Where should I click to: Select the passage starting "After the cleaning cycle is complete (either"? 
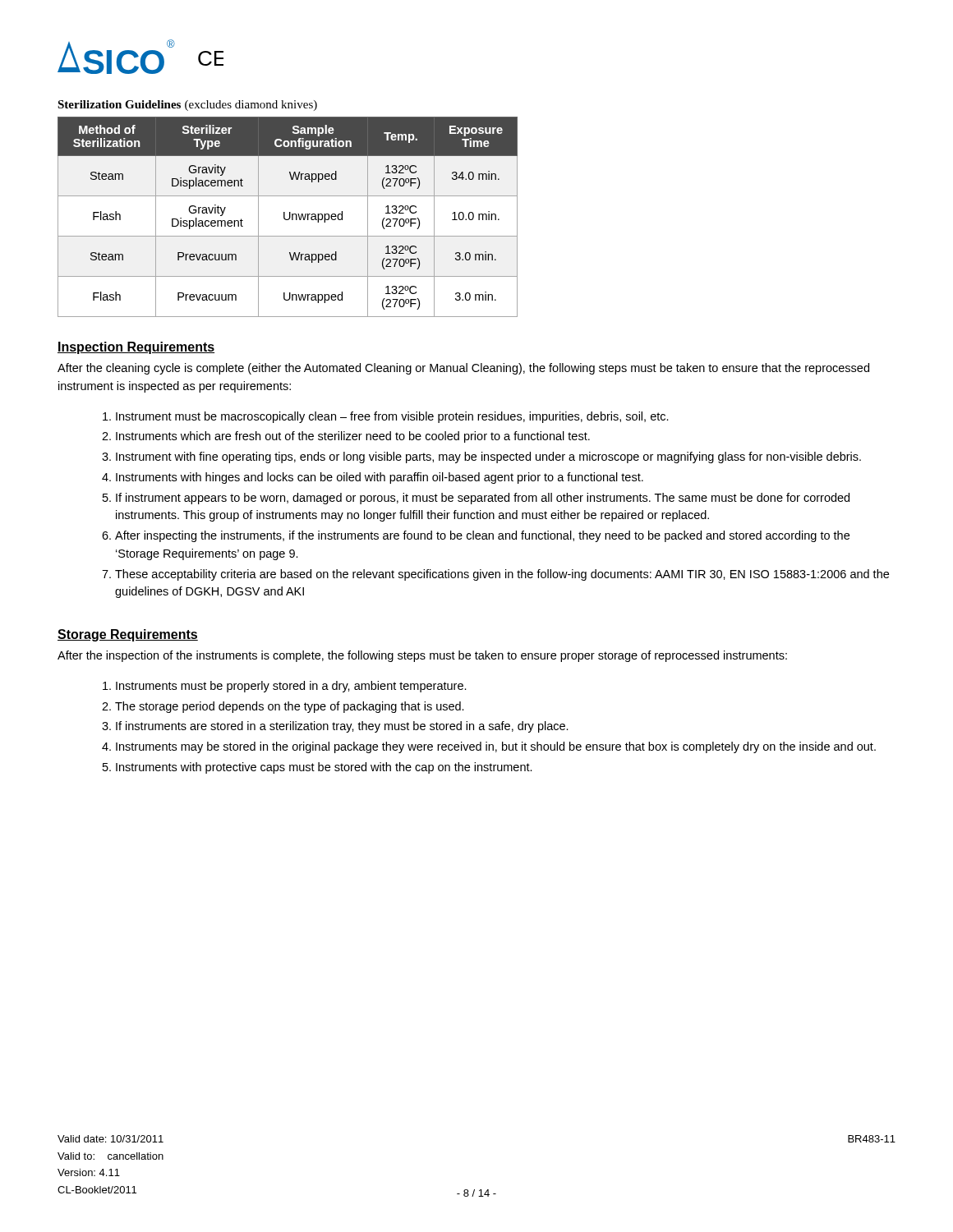click(x=464, y=377)
